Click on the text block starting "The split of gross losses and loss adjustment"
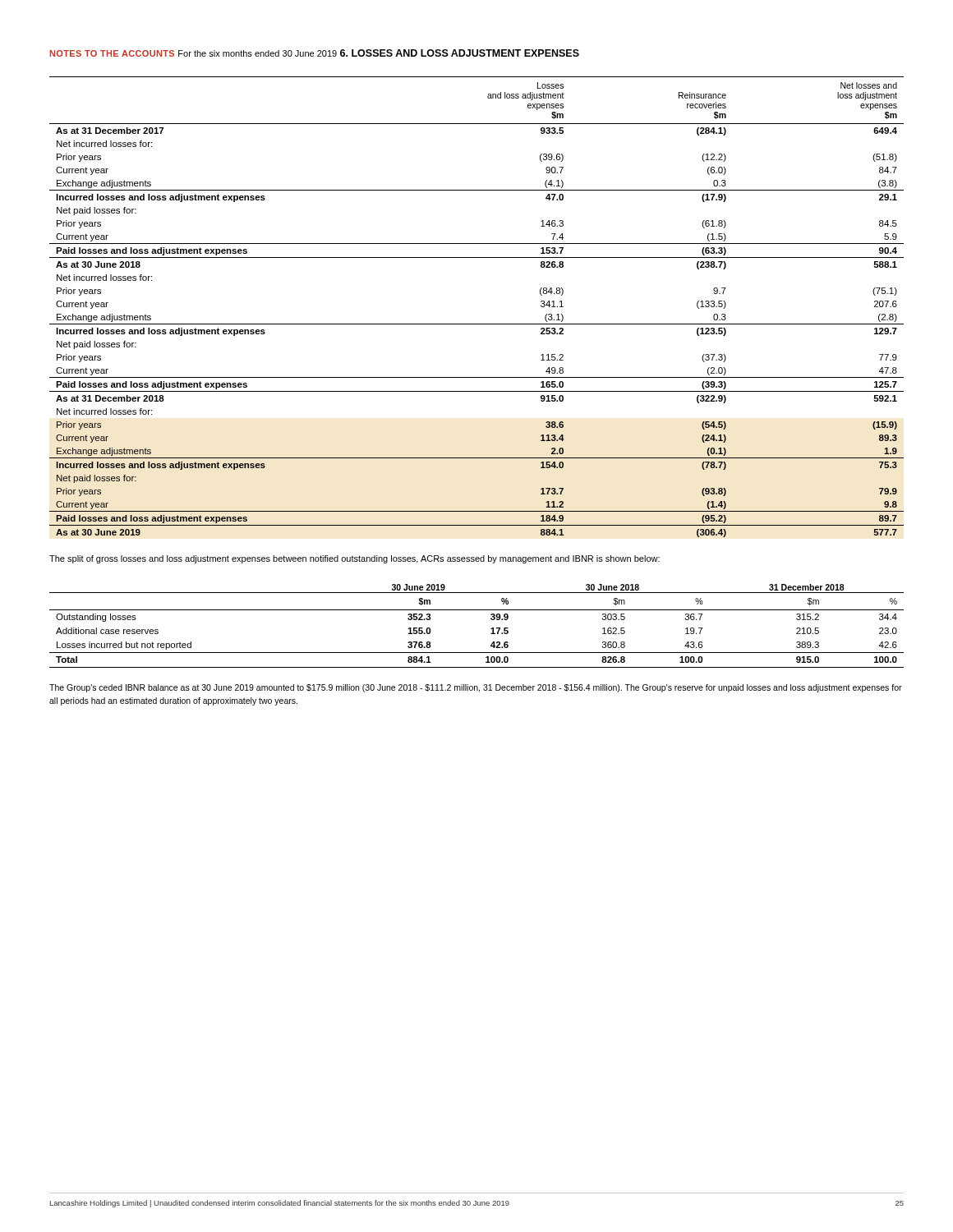This screenshot has width=953, height=1232. 355,558
